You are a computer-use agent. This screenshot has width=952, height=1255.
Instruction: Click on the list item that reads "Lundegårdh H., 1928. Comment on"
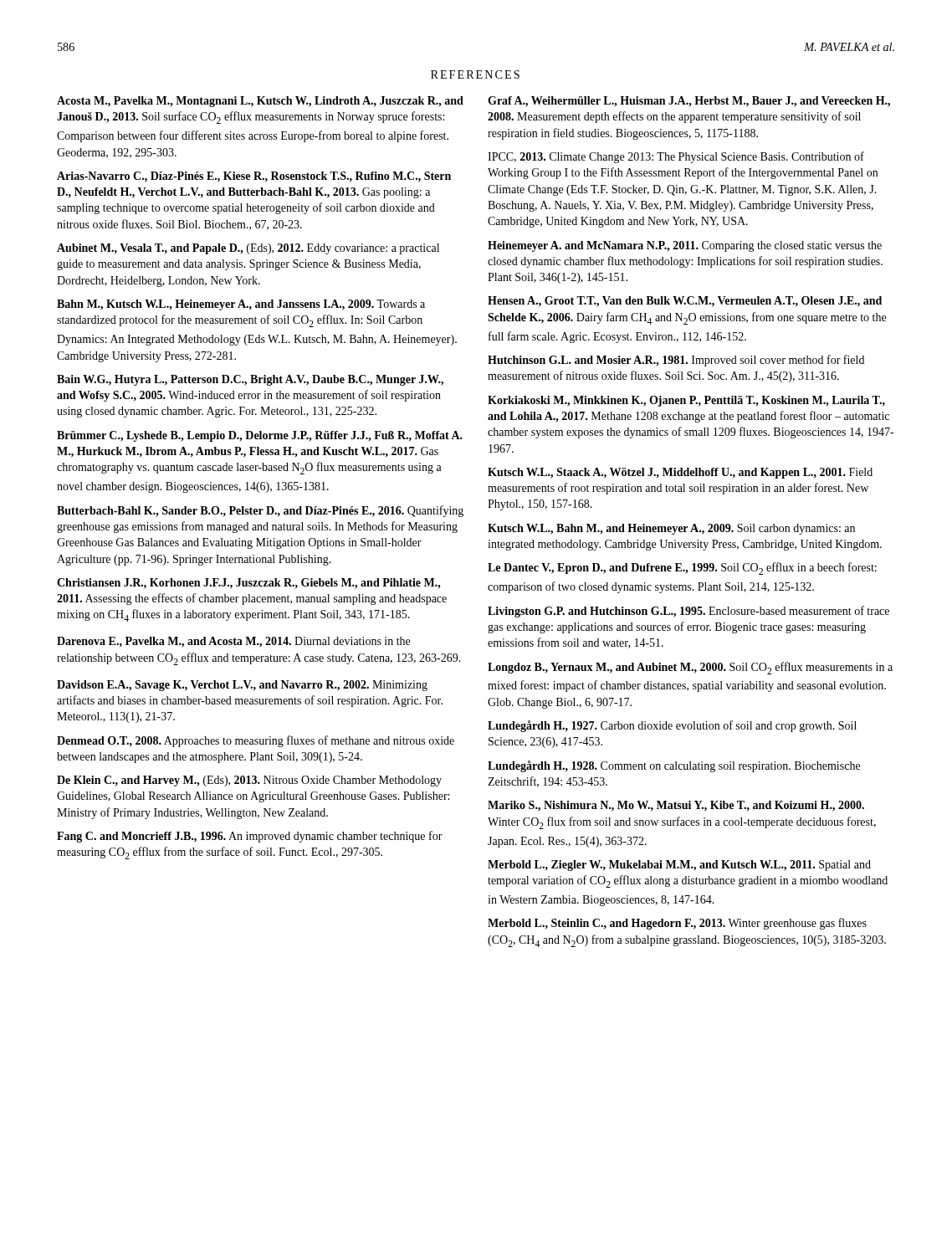tap(674, 774)
